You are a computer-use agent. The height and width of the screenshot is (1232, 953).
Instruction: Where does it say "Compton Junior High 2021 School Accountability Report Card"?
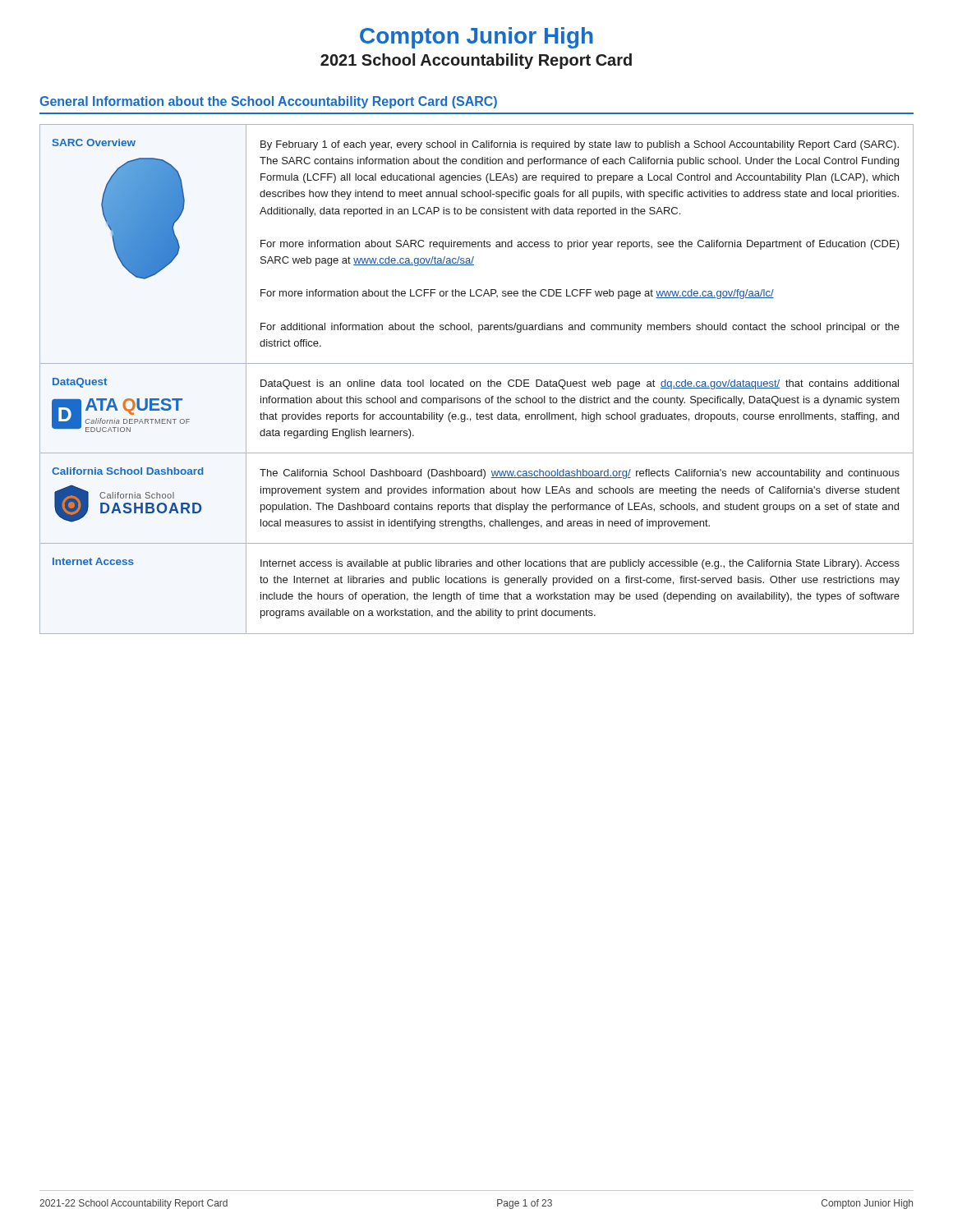tap(476, 46)
